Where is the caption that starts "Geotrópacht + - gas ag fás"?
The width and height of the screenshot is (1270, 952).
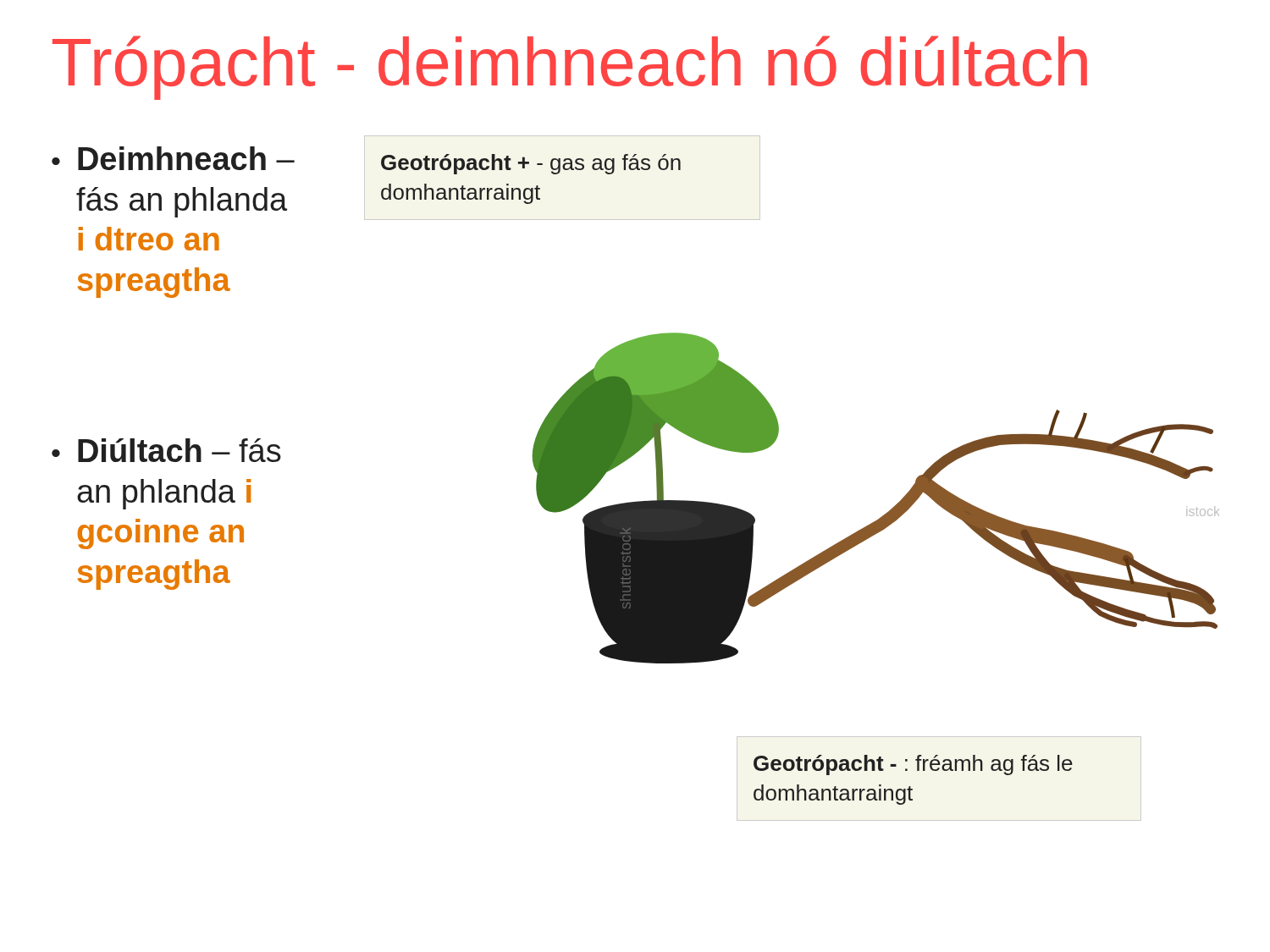(531, 177)
